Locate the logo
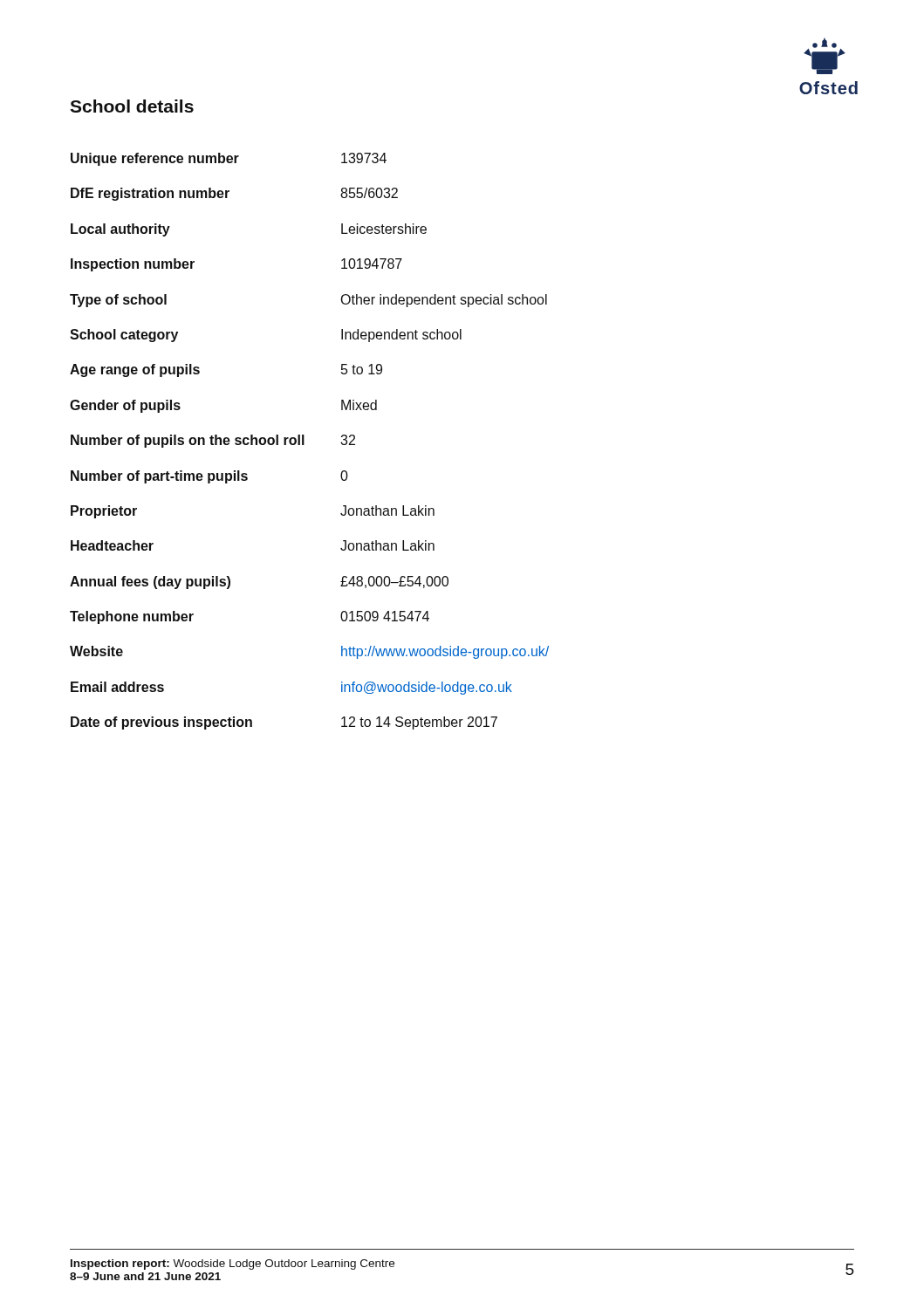The image size is (924, 1309). 815,70
